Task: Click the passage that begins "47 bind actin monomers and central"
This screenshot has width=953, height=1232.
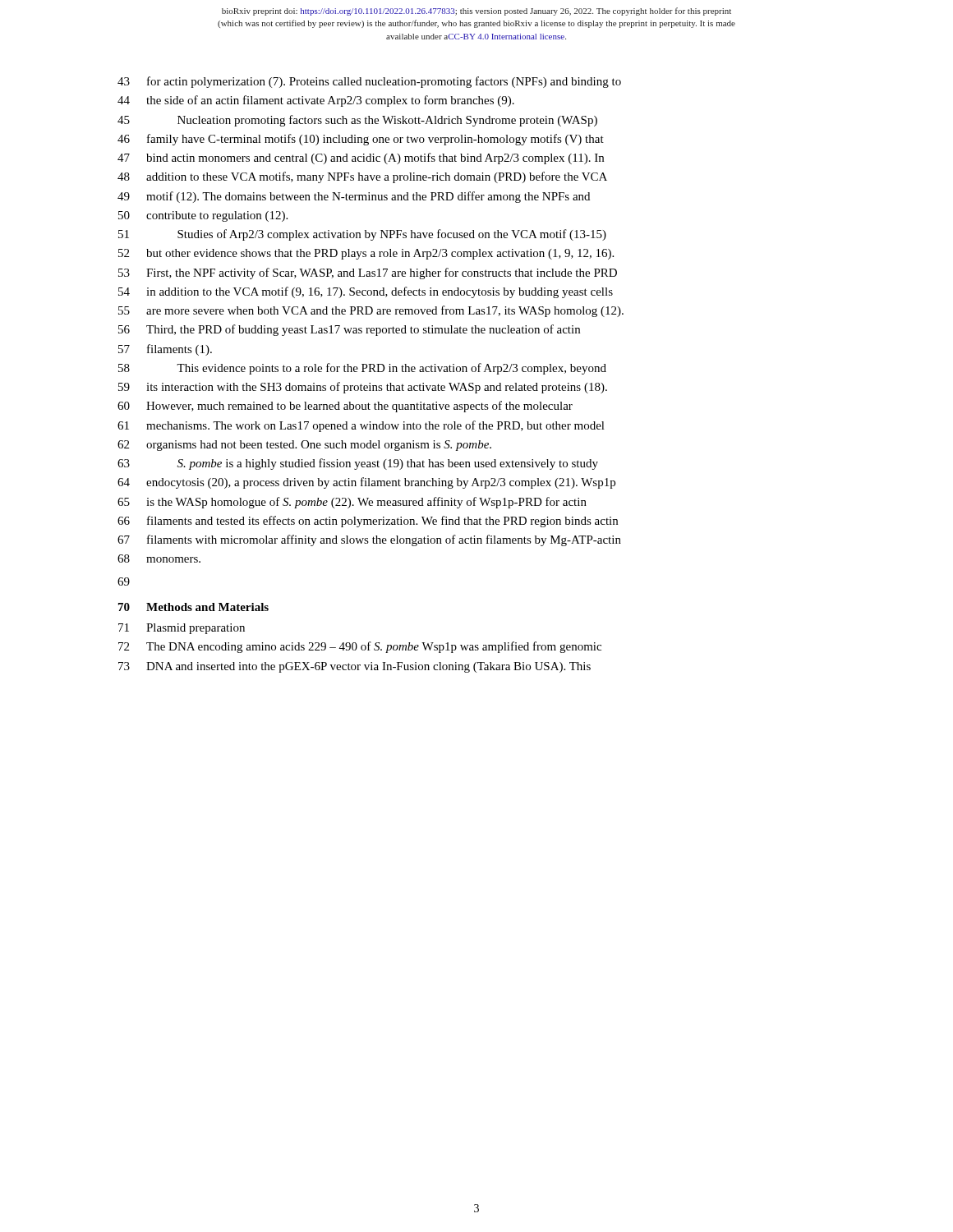Action: [x=489, y=158]
